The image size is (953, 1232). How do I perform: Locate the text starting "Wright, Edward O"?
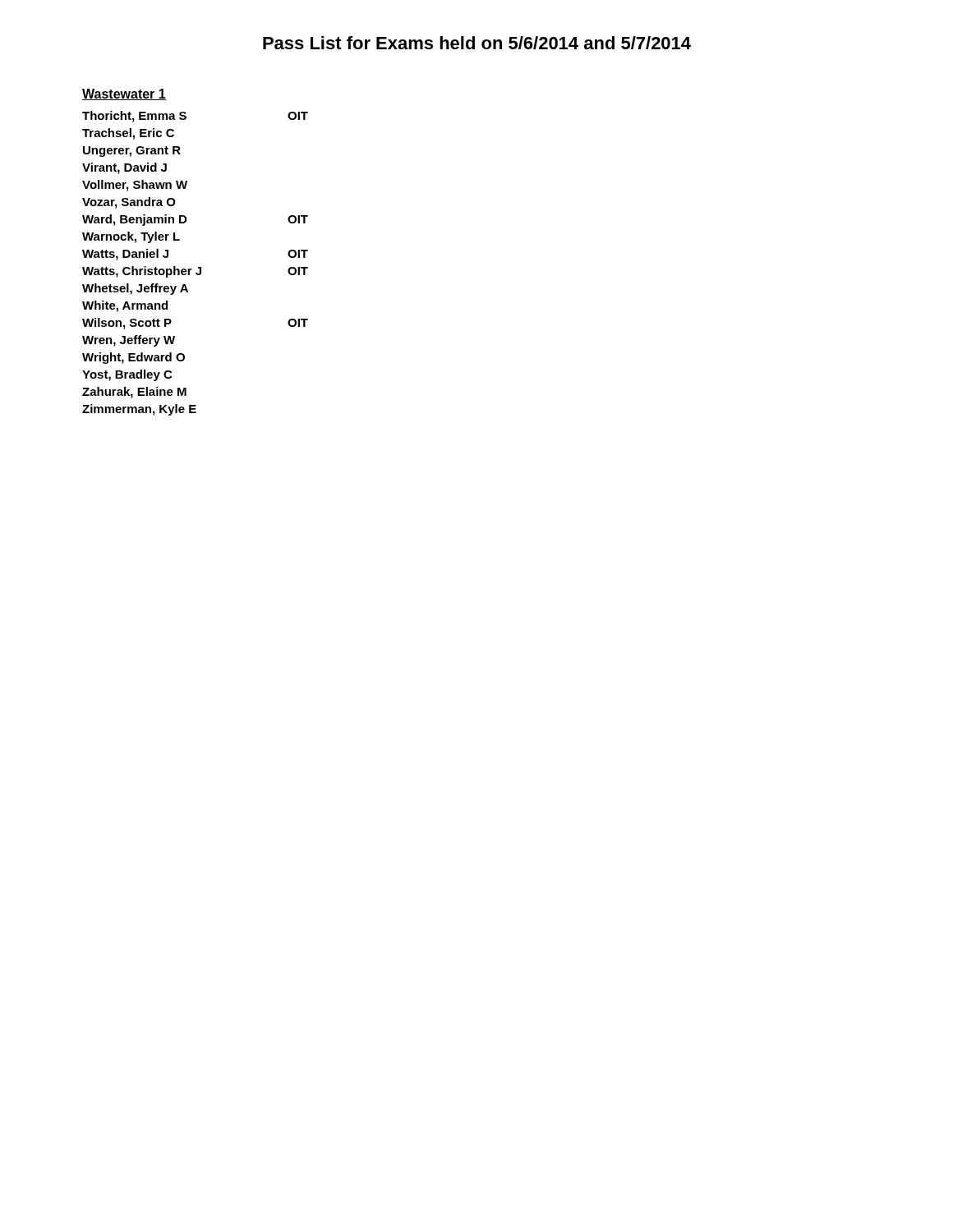click(181, 357)
